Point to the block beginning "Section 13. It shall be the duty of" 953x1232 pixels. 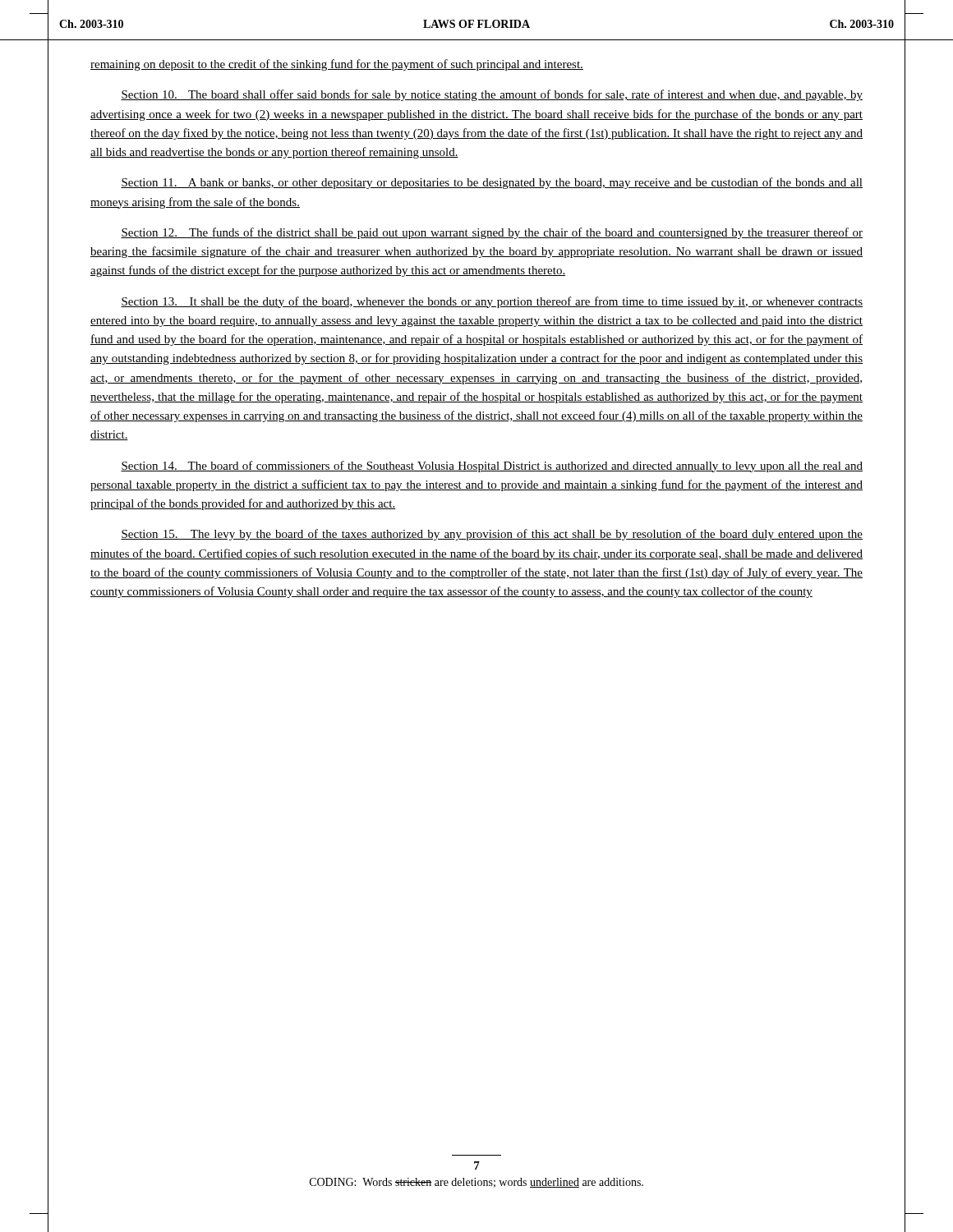[476, 368]
